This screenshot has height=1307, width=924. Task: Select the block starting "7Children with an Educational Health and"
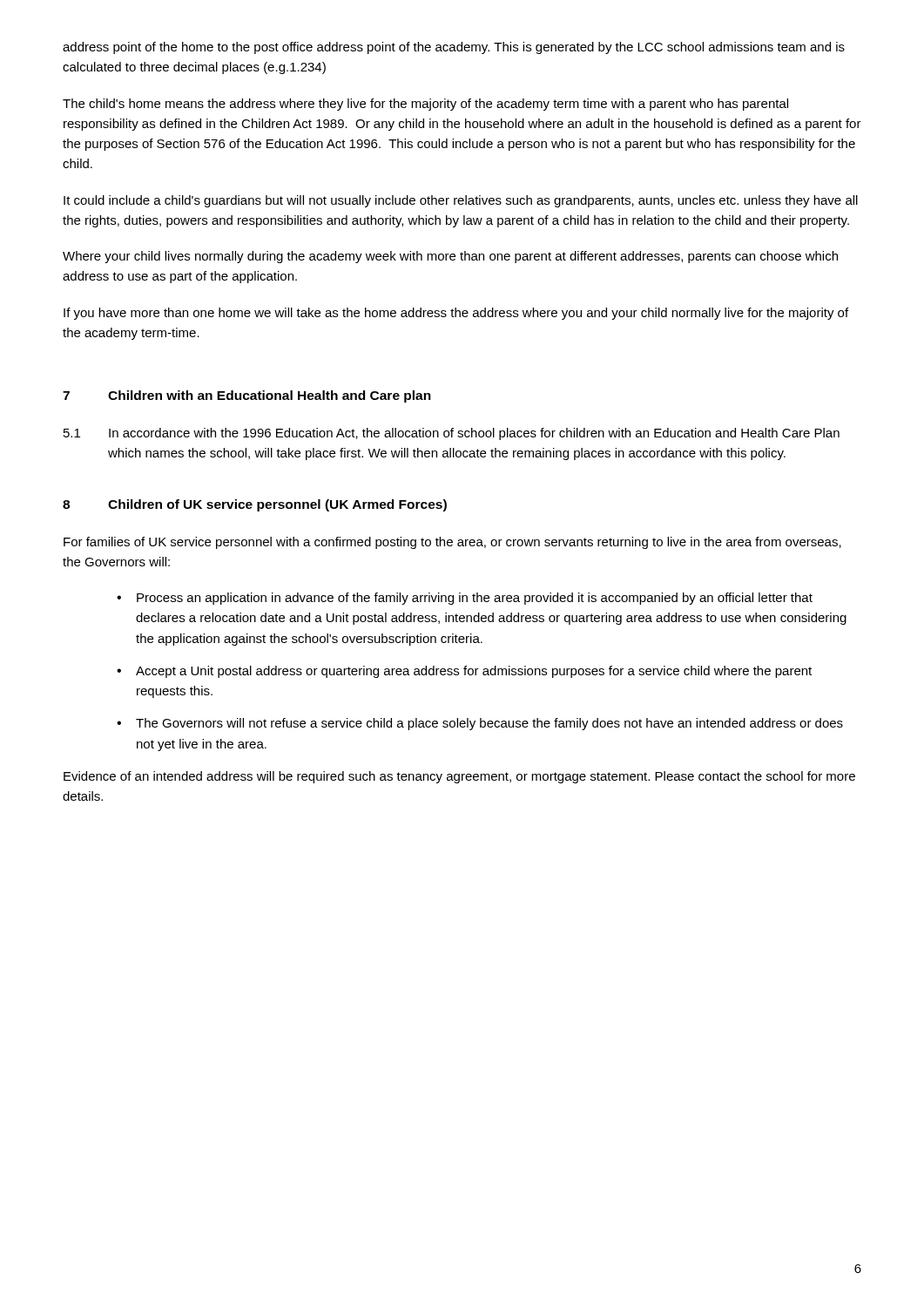[247, 396]
